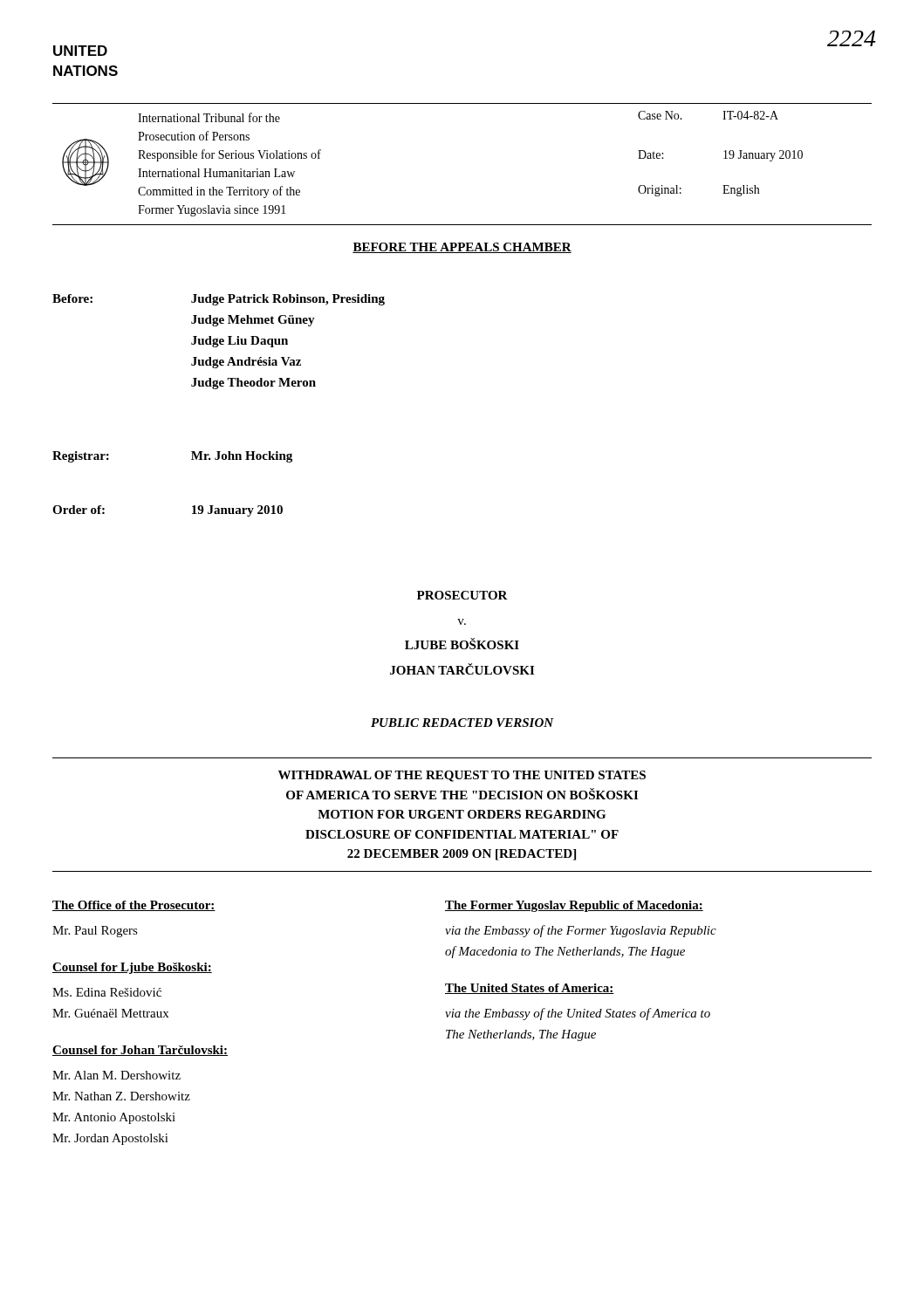924x1309 pixels.
Task: Point to the block starting "Registrar: Mr. John Hocking"
Action: (86, 457)
